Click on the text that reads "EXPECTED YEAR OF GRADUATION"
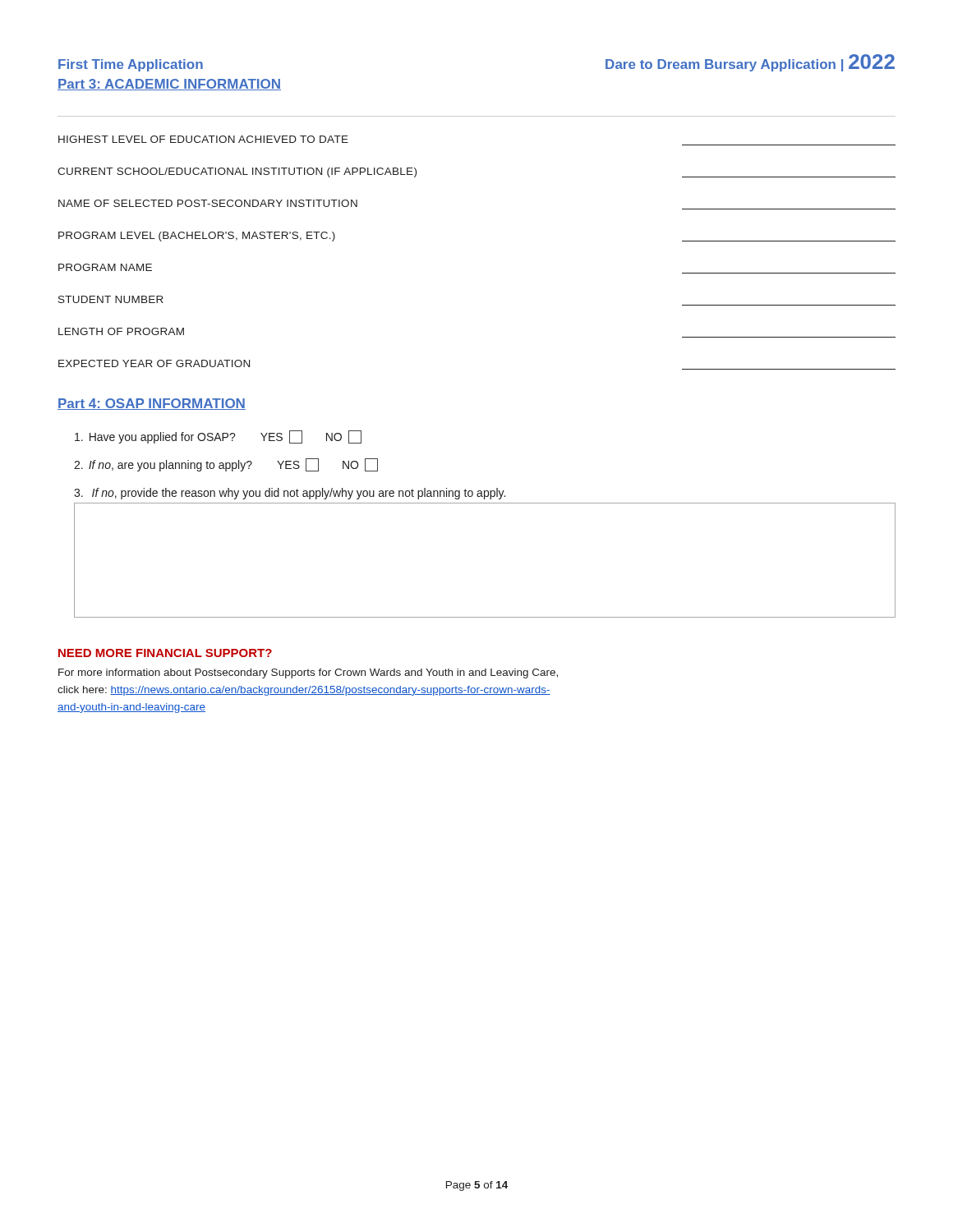Screen dimensions: 1232x953 pyautogui.click(x=154, y=363)
